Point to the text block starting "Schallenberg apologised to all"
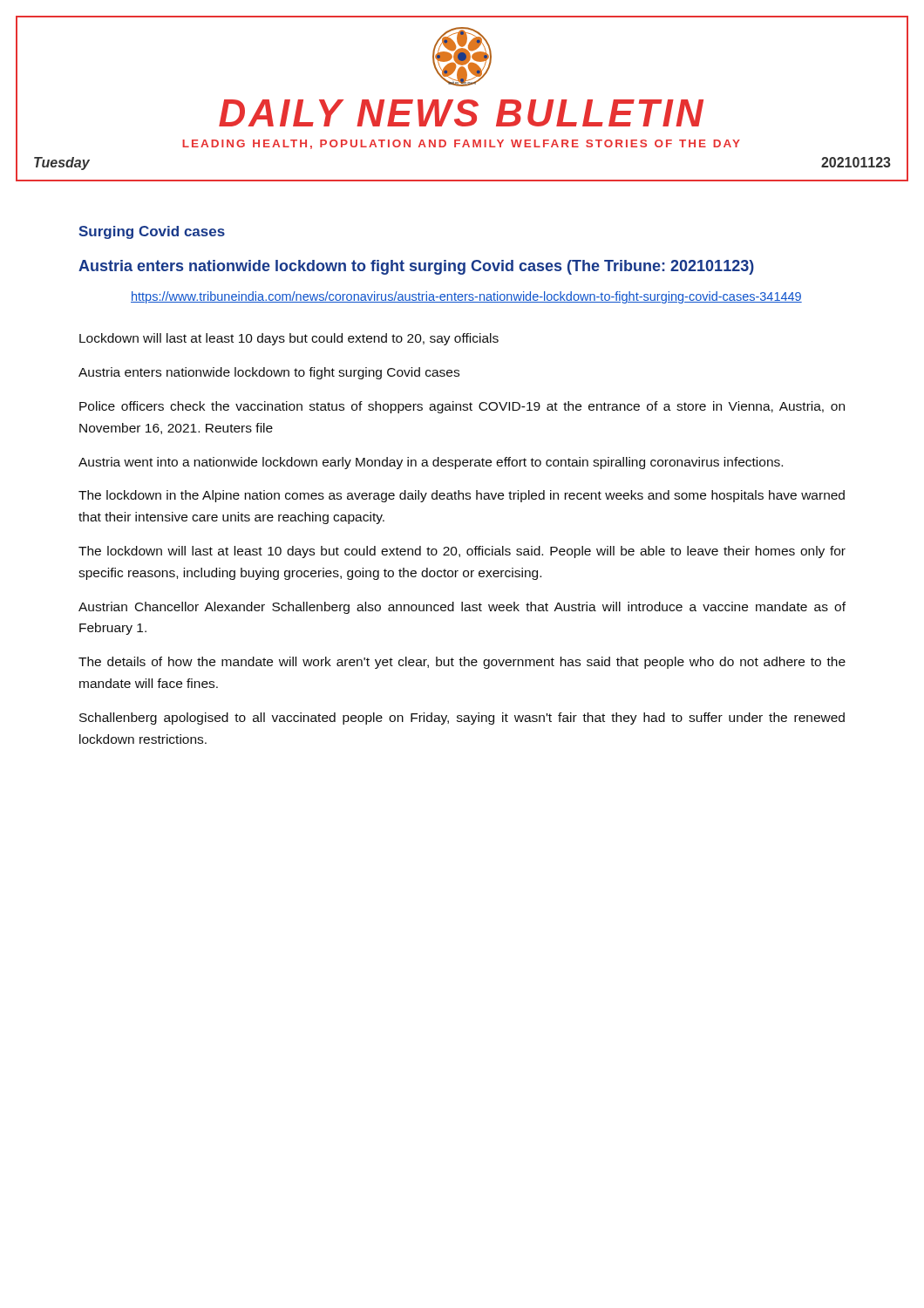Screen dimensions: 1308x924 click(x=462, y=728)
